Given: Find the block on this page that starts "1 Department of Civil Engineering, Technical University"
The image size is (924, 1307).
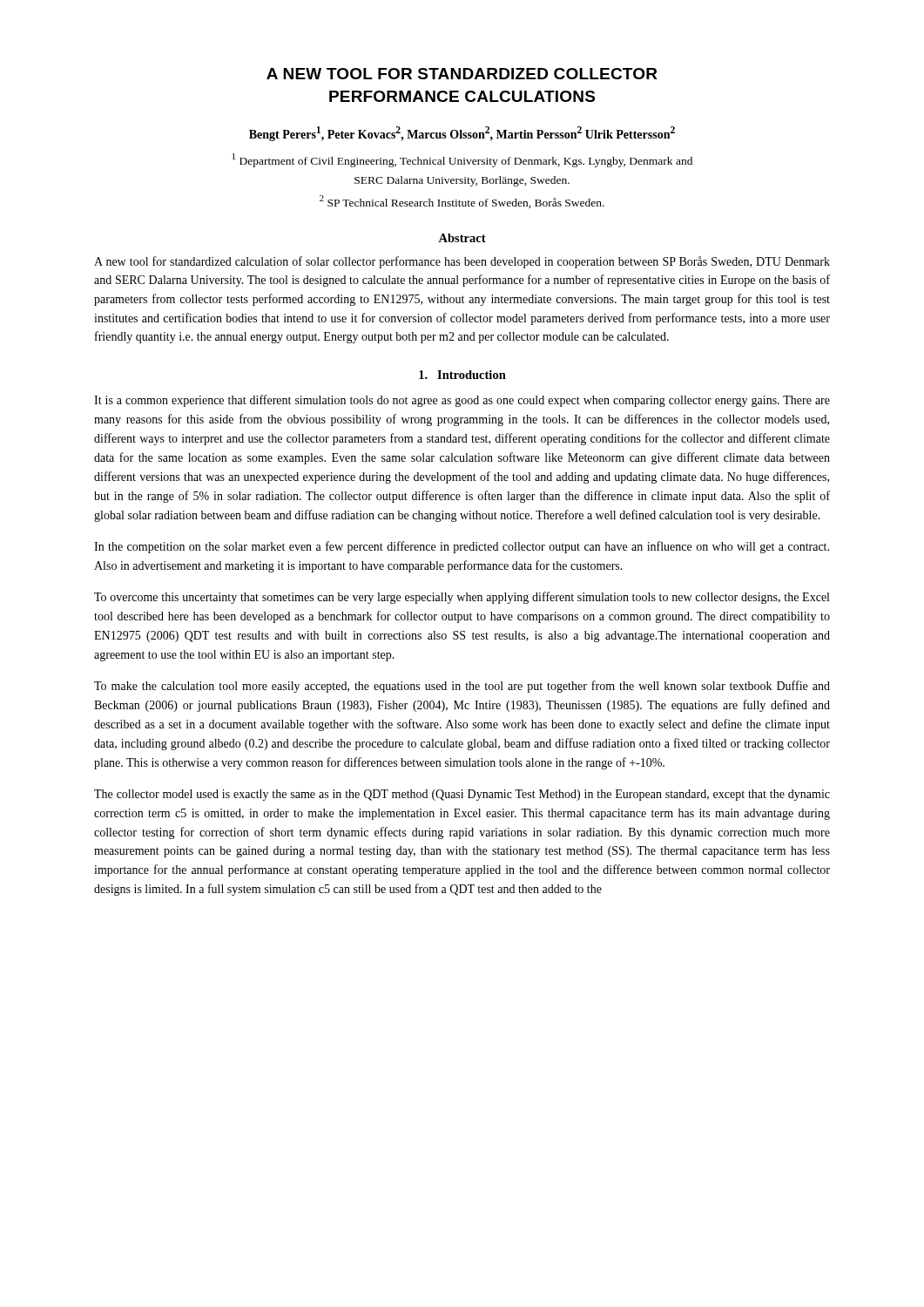Looking at the screenshot, I should [x=462, y=159].
